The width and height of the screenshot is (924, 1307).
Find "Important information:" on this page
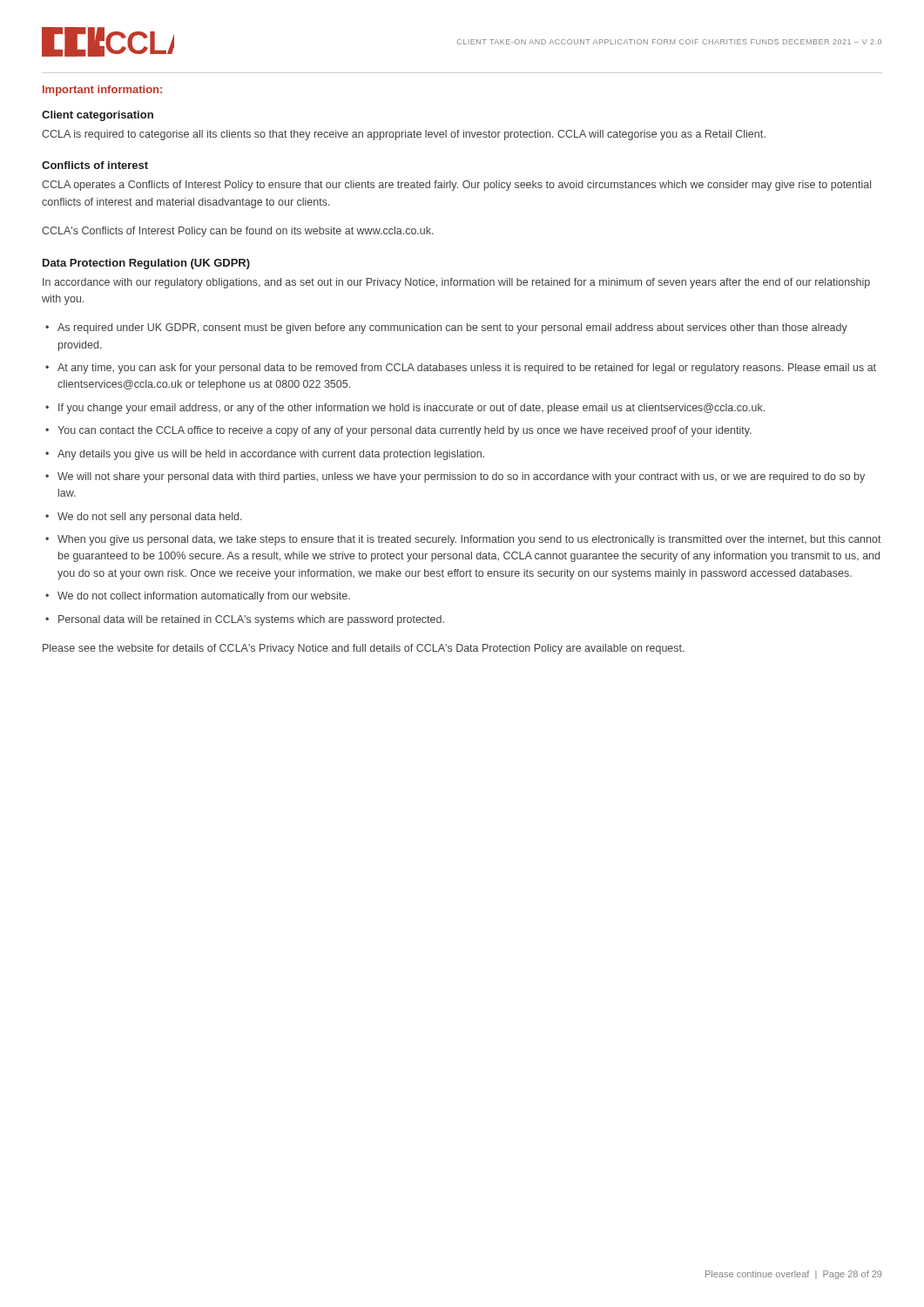point(102,89)
